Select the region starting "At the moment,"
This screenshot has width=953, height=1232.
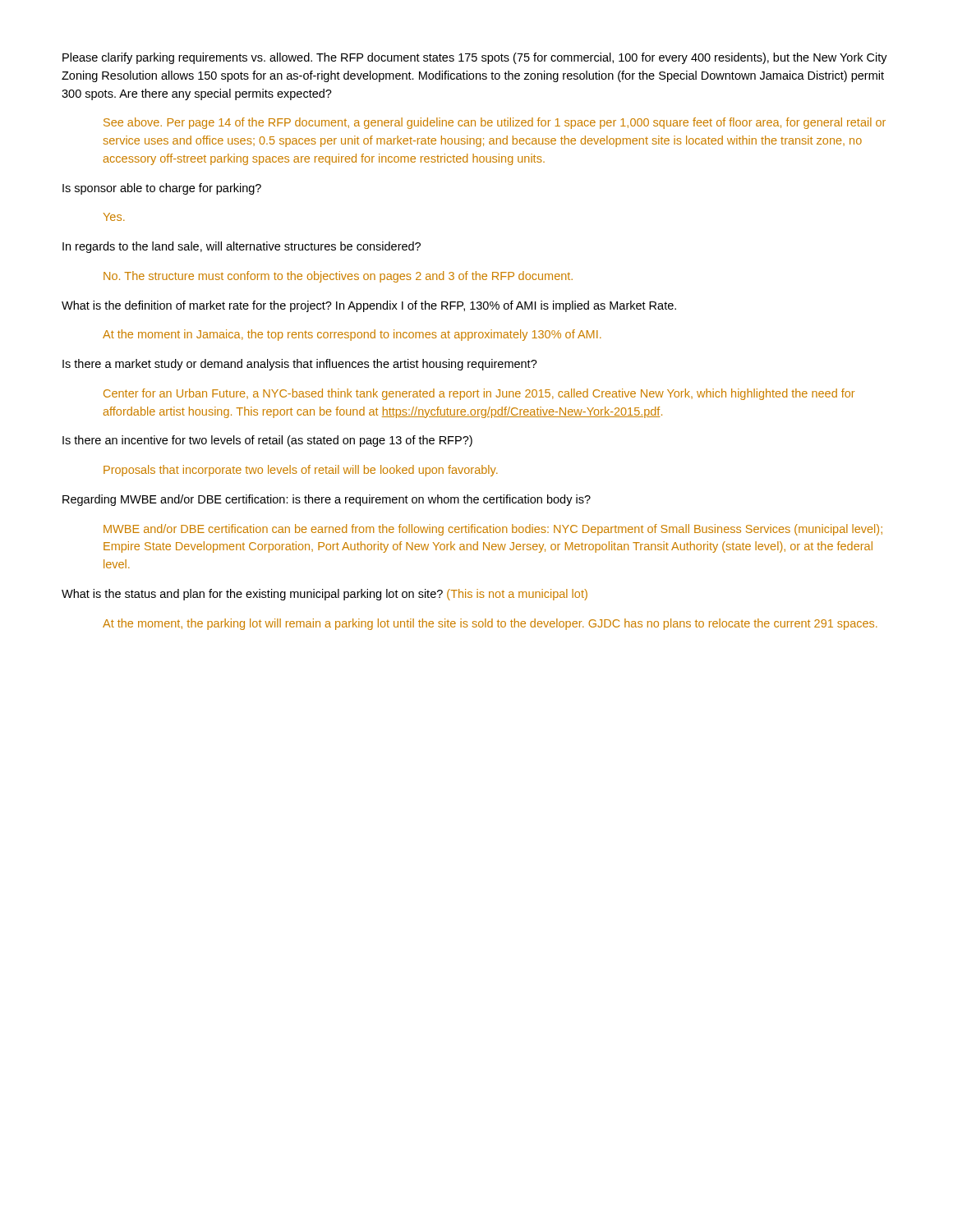(490, 623)
